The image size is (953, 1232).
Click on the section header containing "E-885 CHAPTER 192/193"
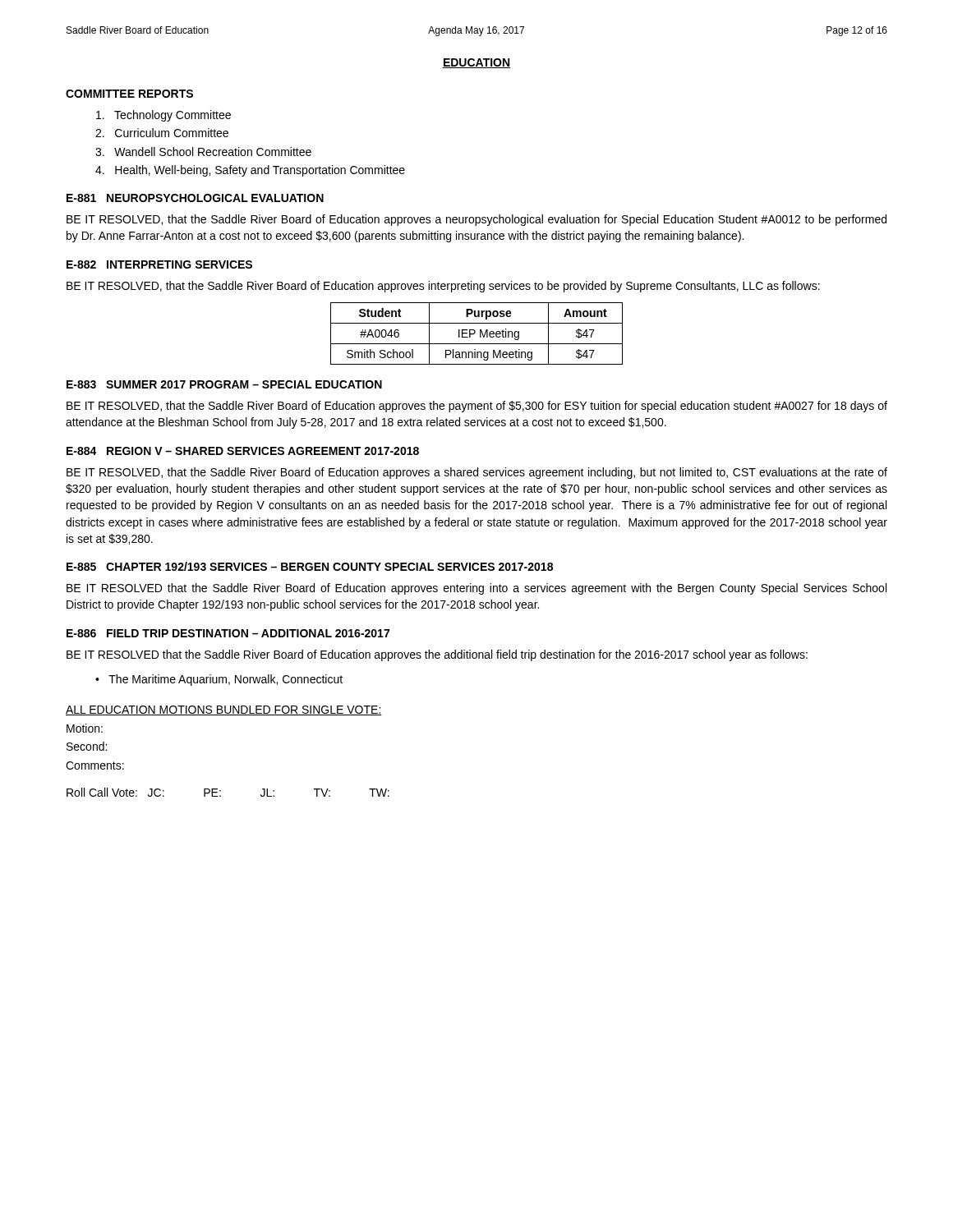point(309,567)
